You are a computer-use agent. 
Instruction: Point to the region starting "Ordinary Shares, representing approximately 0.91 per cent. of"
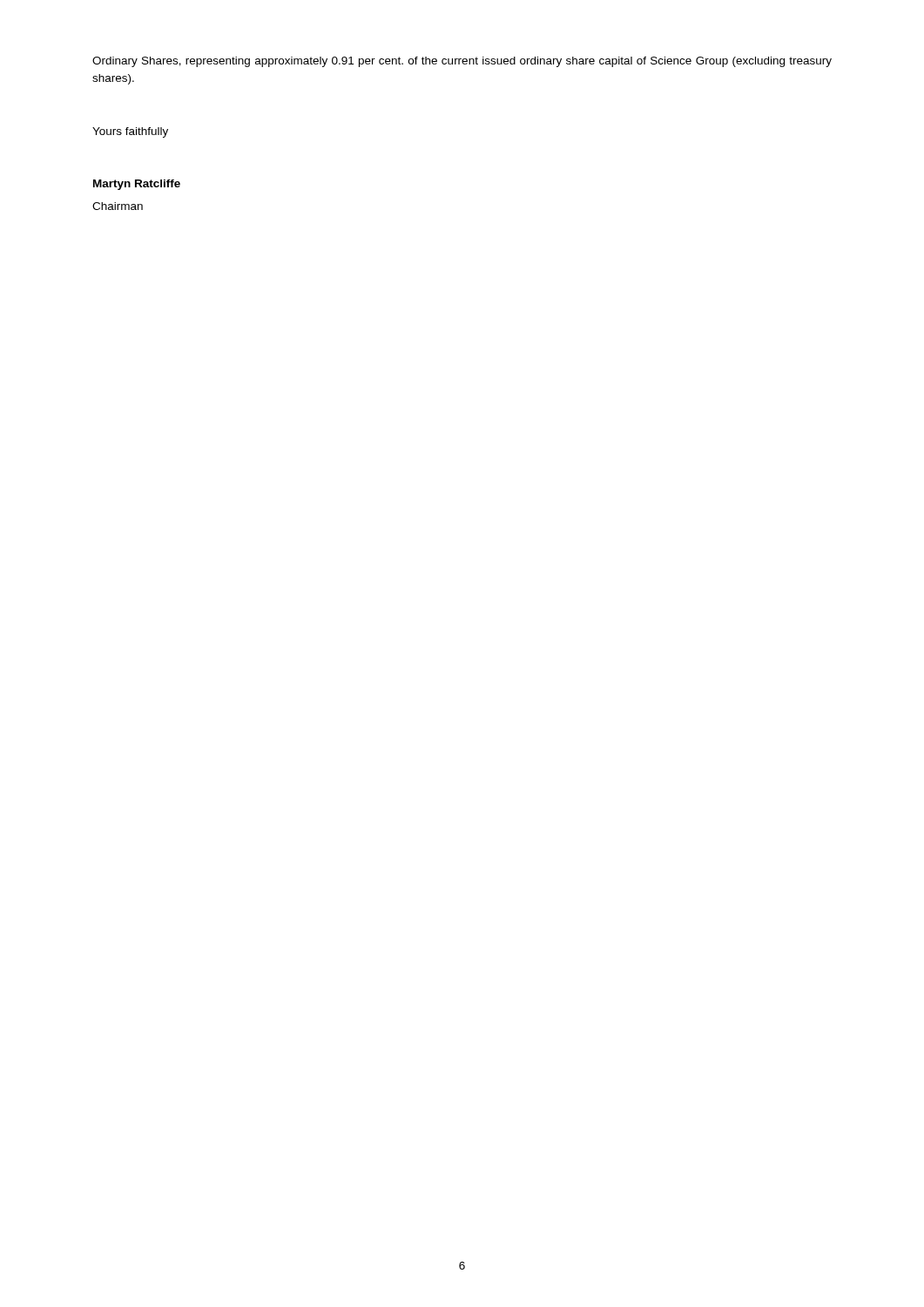462,69
